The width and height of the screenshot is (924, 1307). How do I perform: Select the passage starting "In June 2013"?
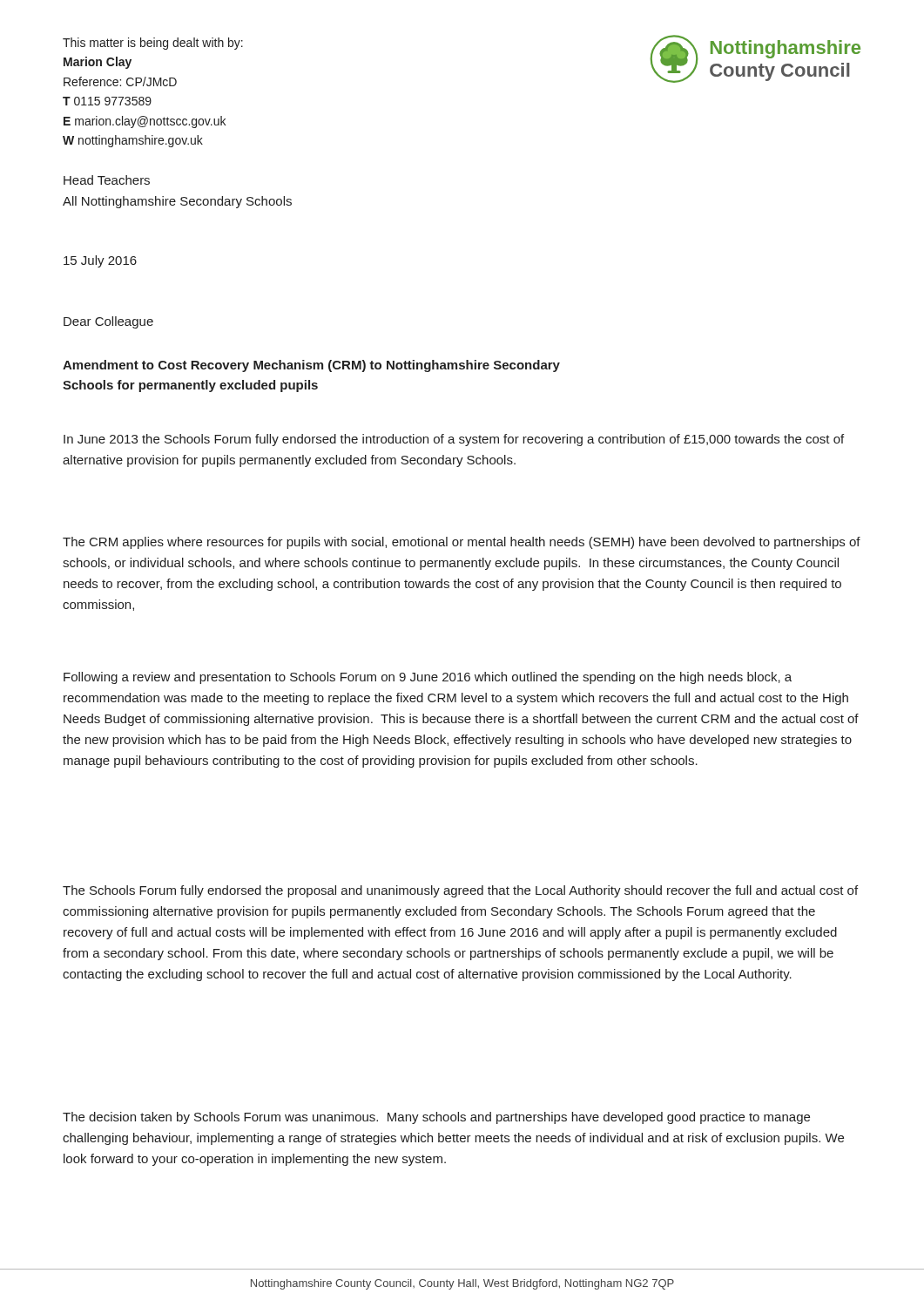453,449
